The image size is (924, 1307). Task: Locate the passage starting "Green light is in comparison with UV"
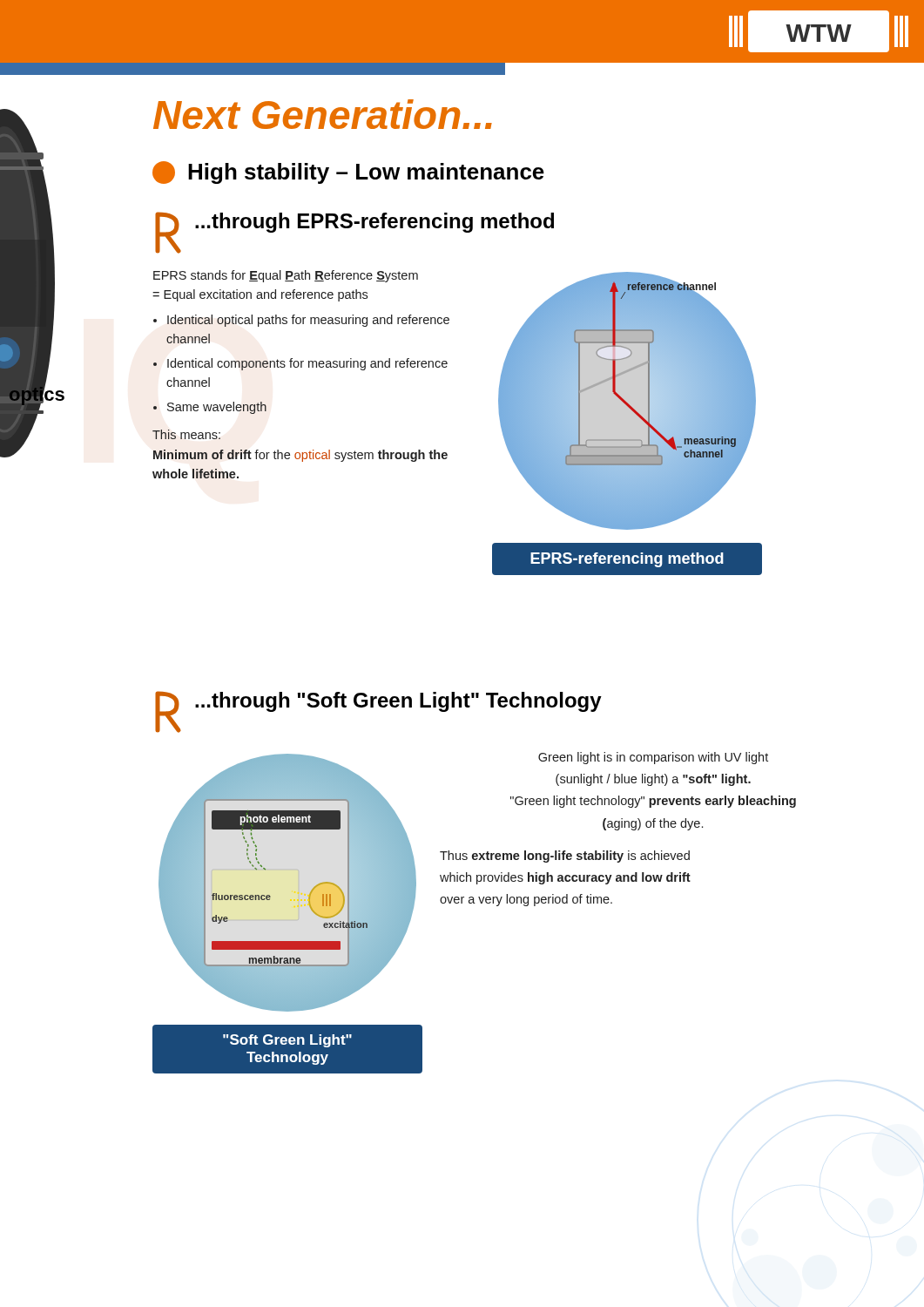click(x=653, y=791)
